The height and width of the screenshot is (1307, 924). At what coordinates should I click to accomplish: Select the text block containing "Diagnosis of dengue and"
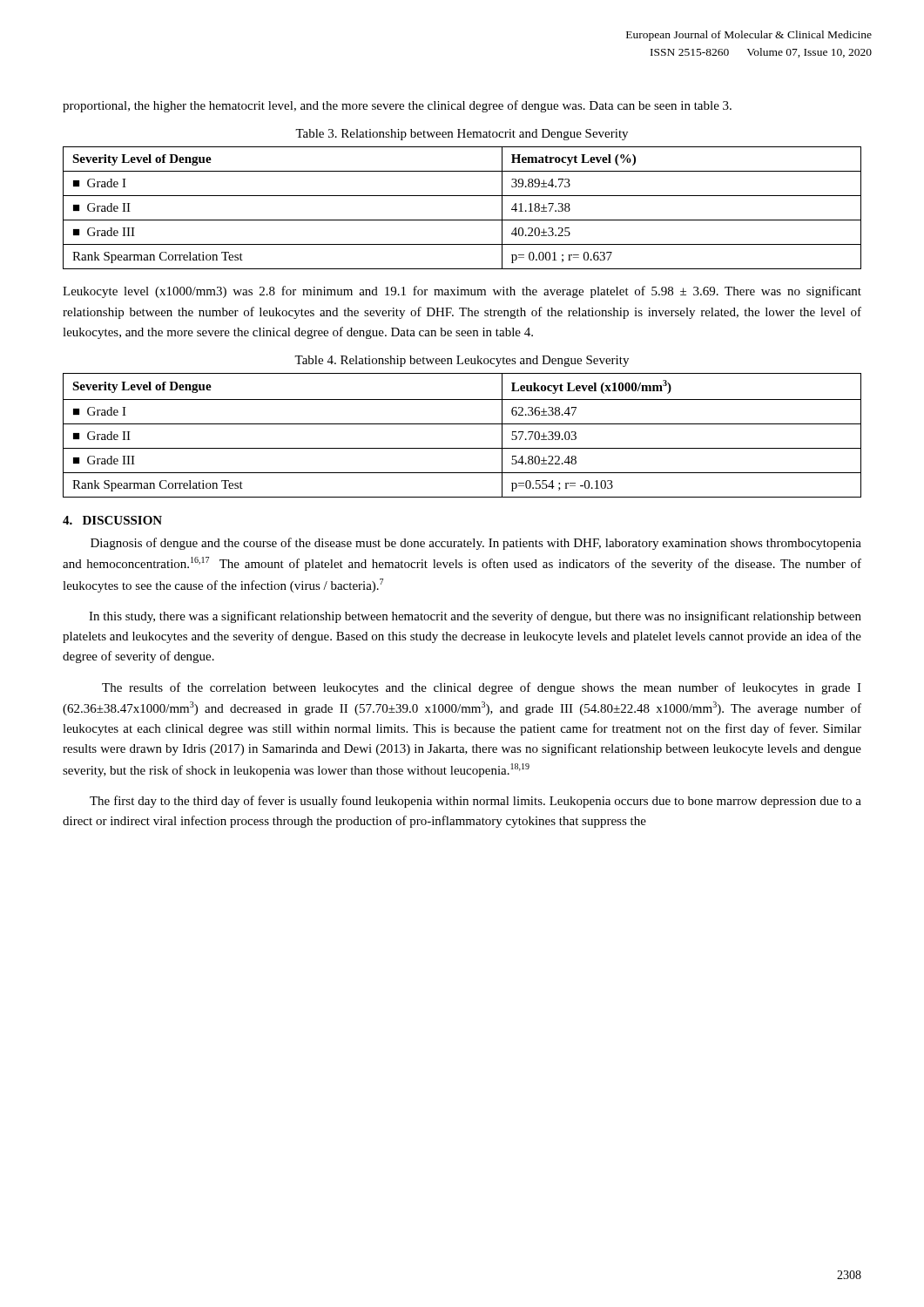tap(462, 564)
